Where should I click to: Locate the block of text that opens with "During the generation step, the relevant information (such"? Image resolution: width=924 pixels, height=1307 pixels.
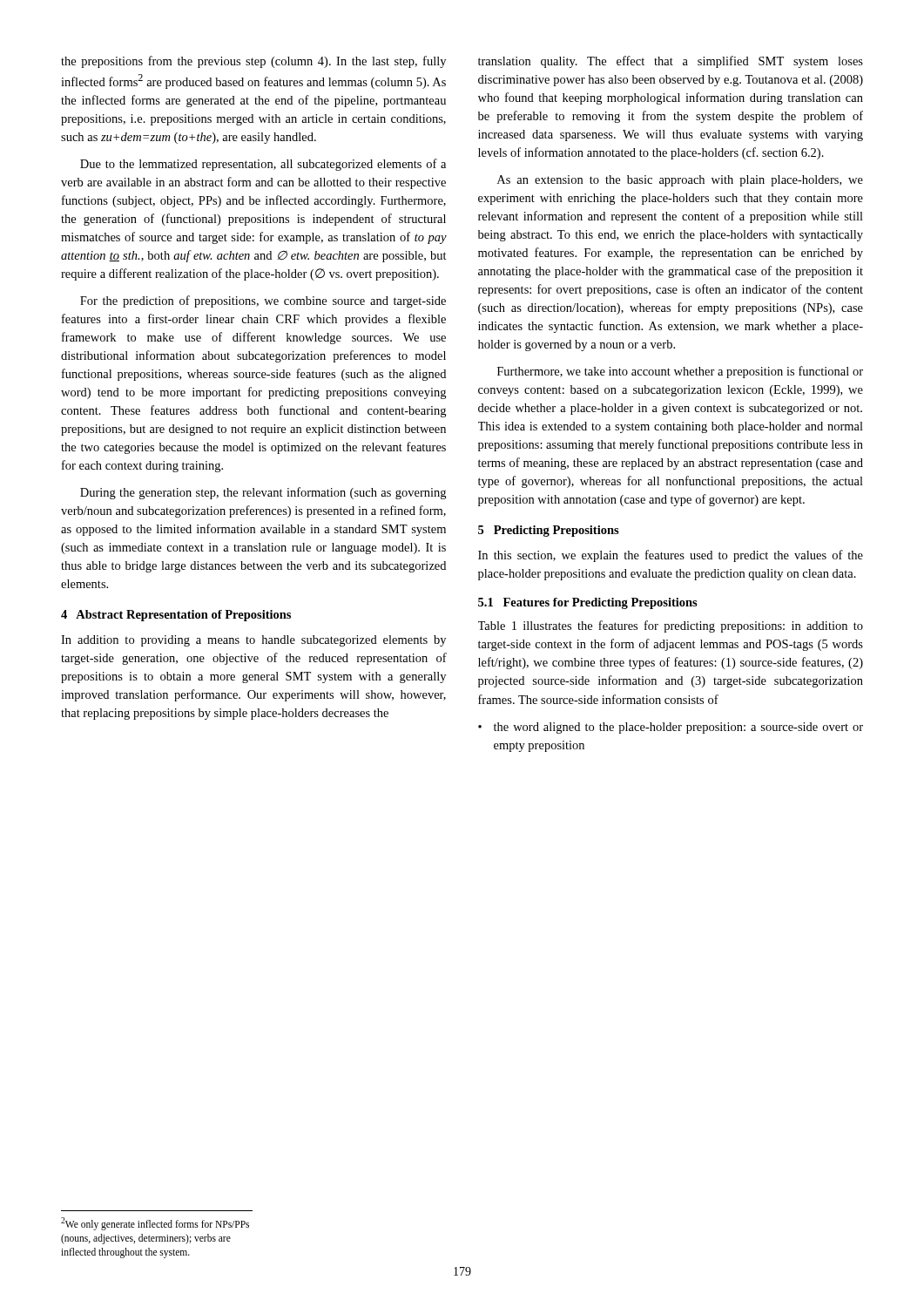(254, 539)
